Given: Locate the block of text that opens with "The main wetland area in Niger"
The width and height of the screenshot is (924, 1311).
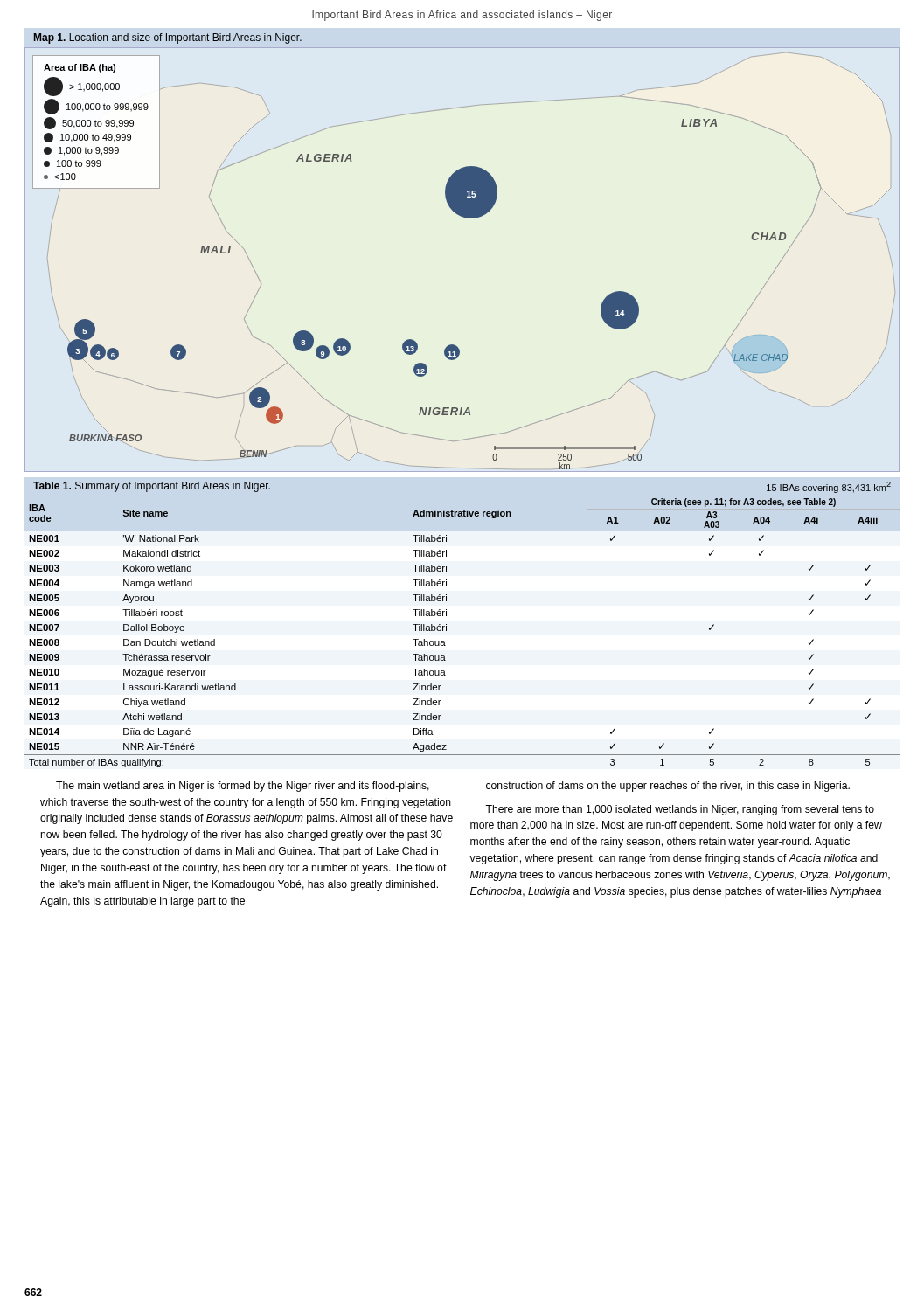Looking at the screenshot, I should [462, 844].
